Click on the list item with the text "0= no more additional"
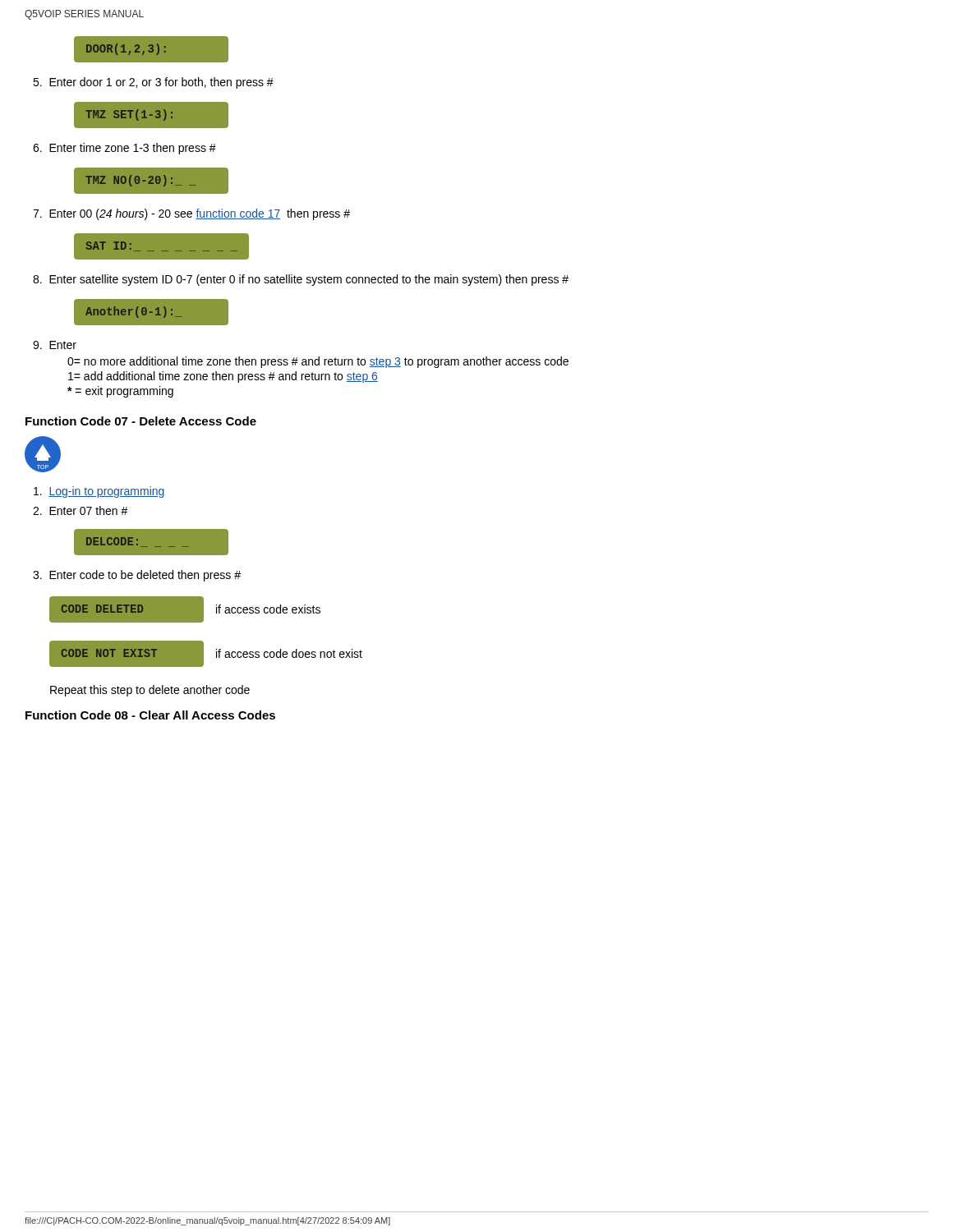The image size is (953, 1232). point(318,361)
